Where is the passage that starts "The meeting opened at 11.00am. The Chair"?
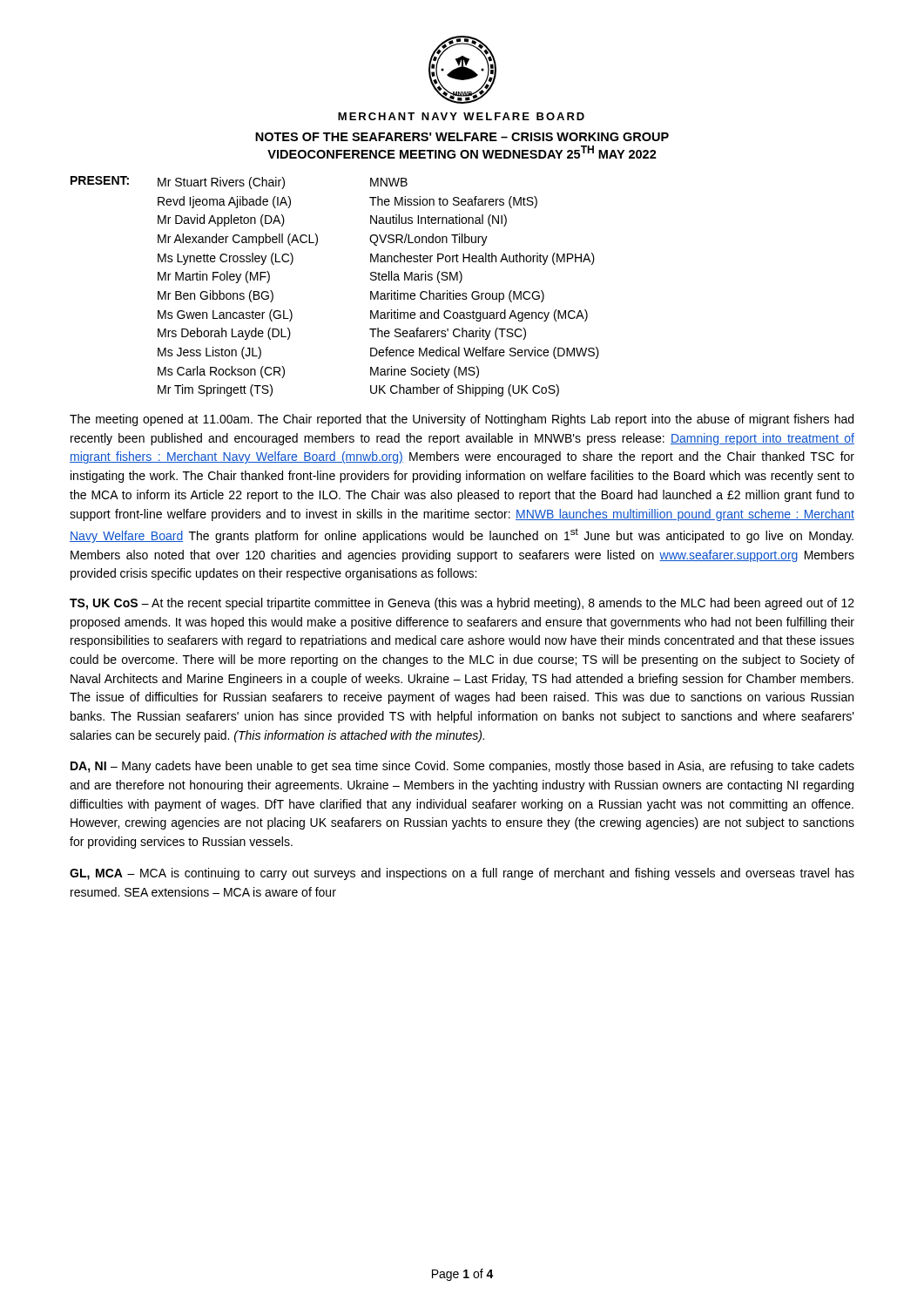Screen dimensions: 1307x924 (x=462, y=496)
